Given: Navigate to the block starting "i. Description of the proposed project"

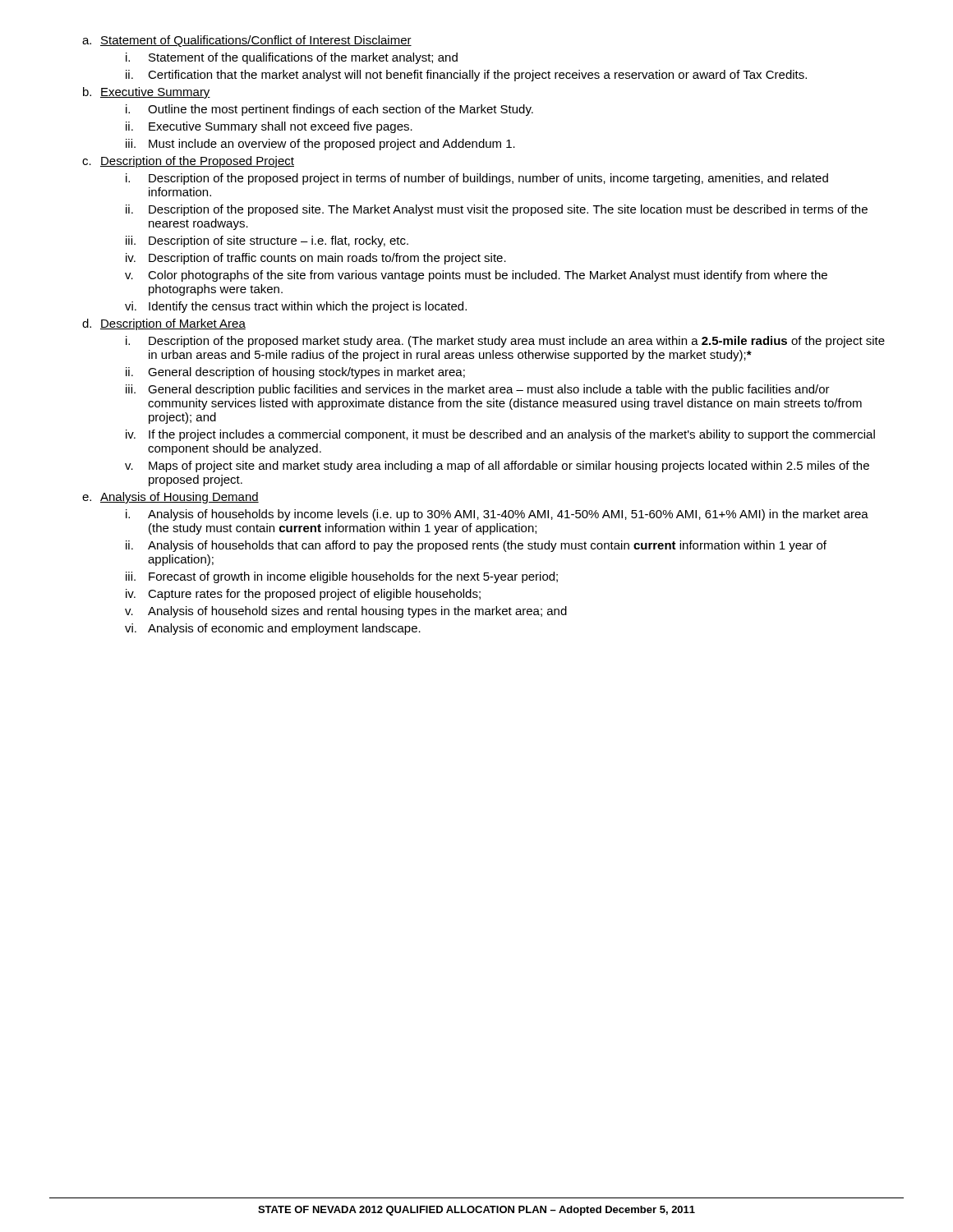Looking at the screenshot, I should 506,185.
